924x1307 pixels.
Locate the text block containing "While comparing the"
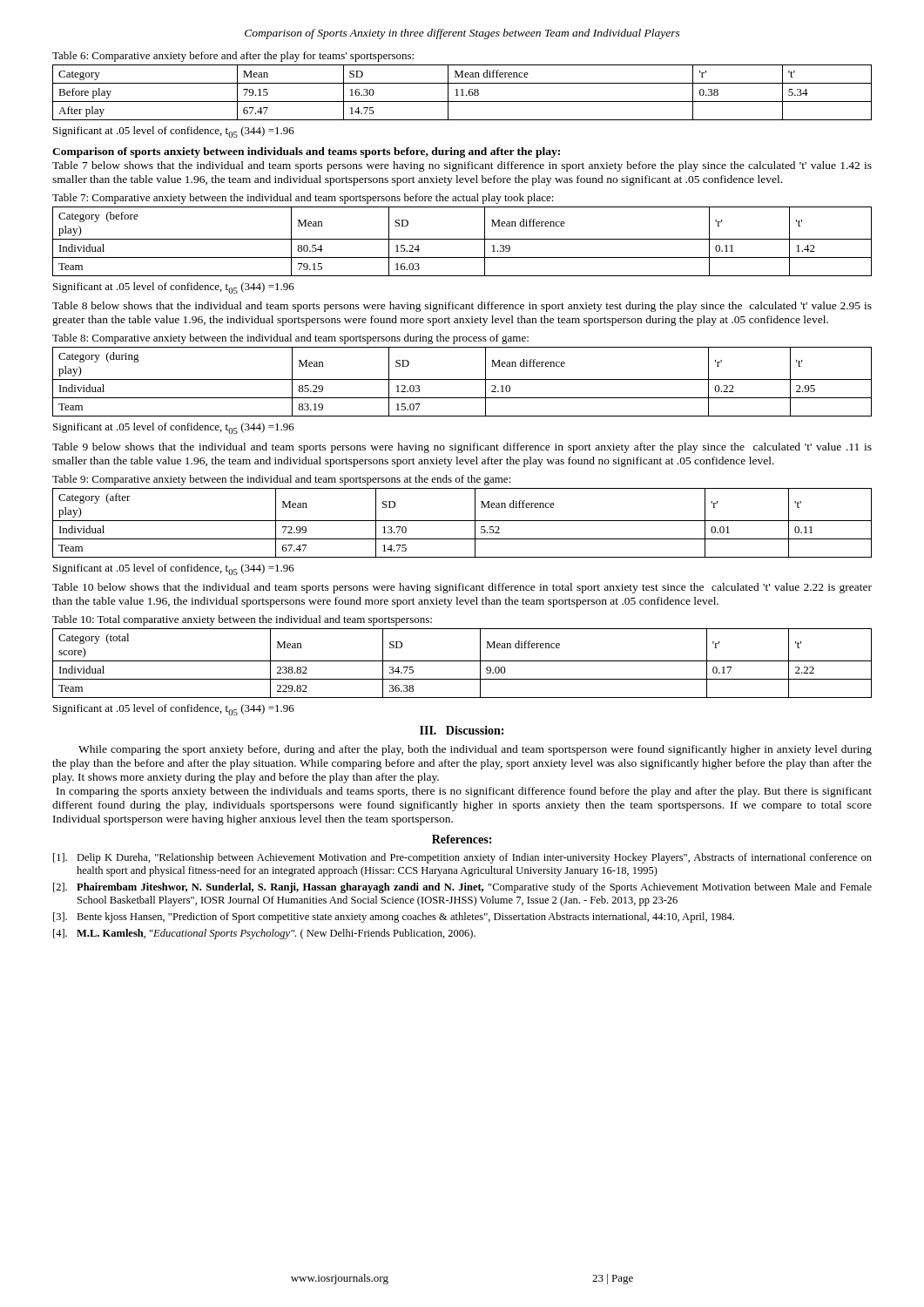(462, 784)
